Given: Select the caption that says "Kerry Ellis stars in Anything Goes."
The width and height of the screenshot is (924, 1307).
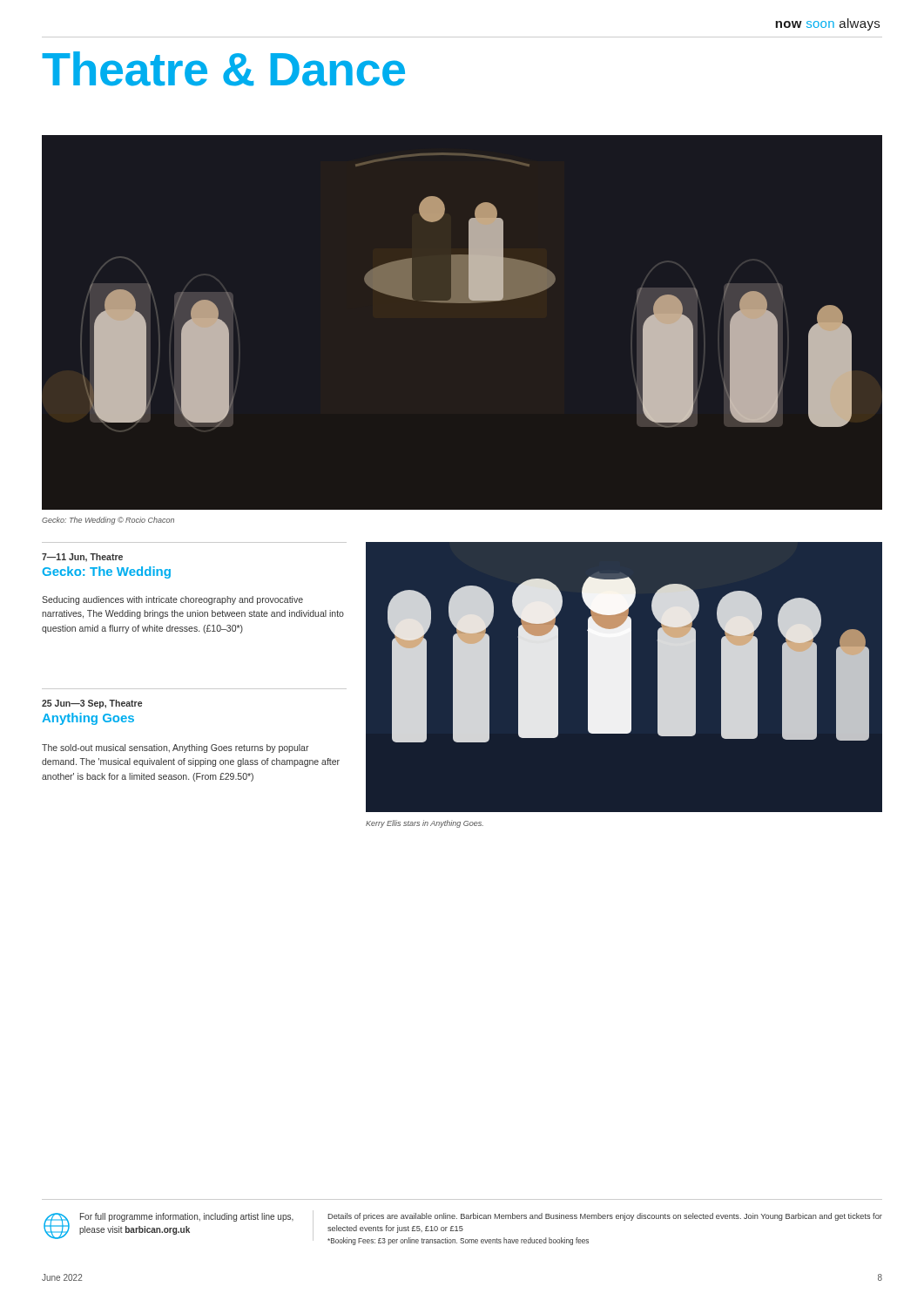Looking at the screenshot, I should (425, 823).
